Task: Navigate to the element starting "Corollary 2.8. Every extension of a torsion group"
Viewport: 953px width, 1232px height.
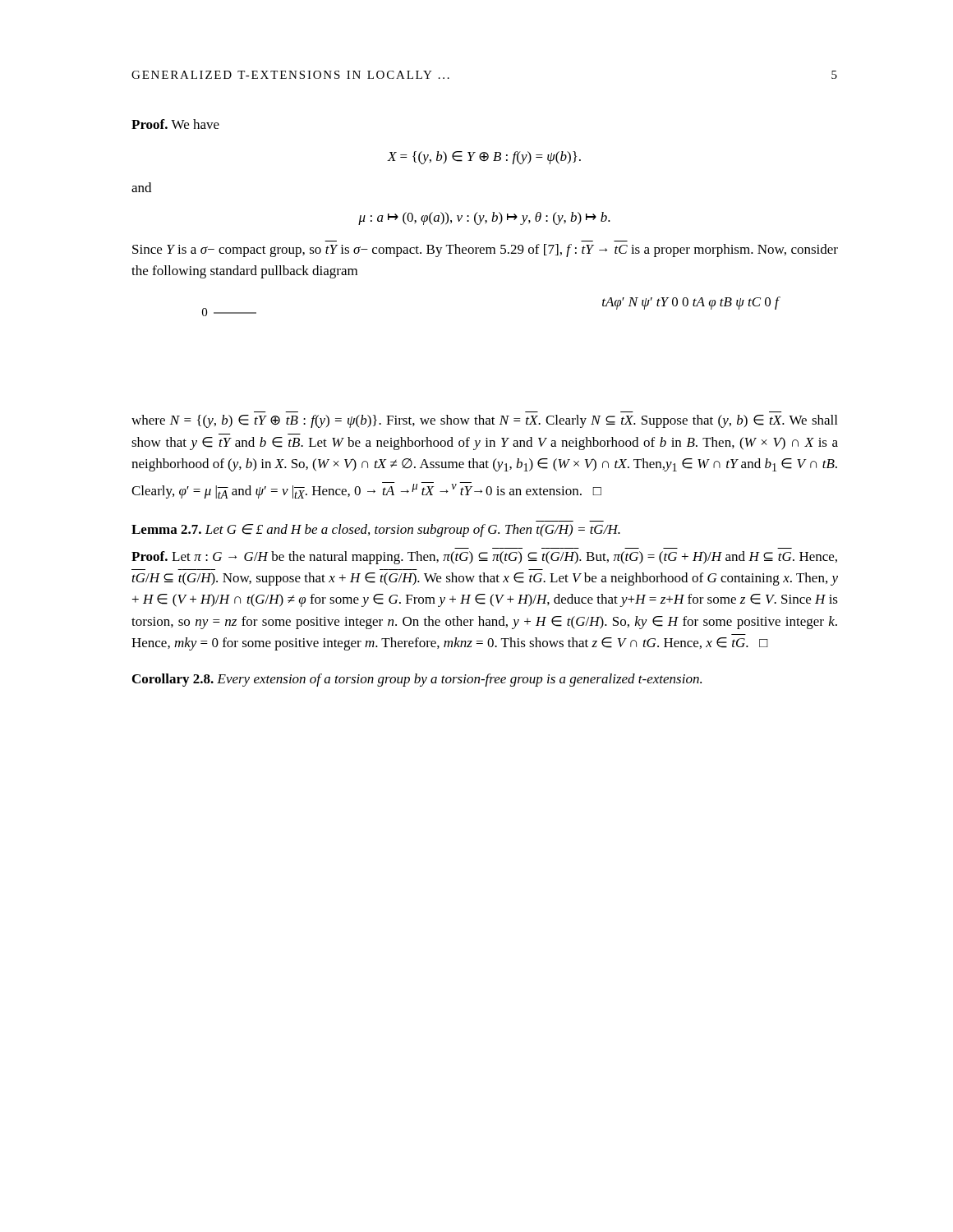Action: click(x=417, y=679)
